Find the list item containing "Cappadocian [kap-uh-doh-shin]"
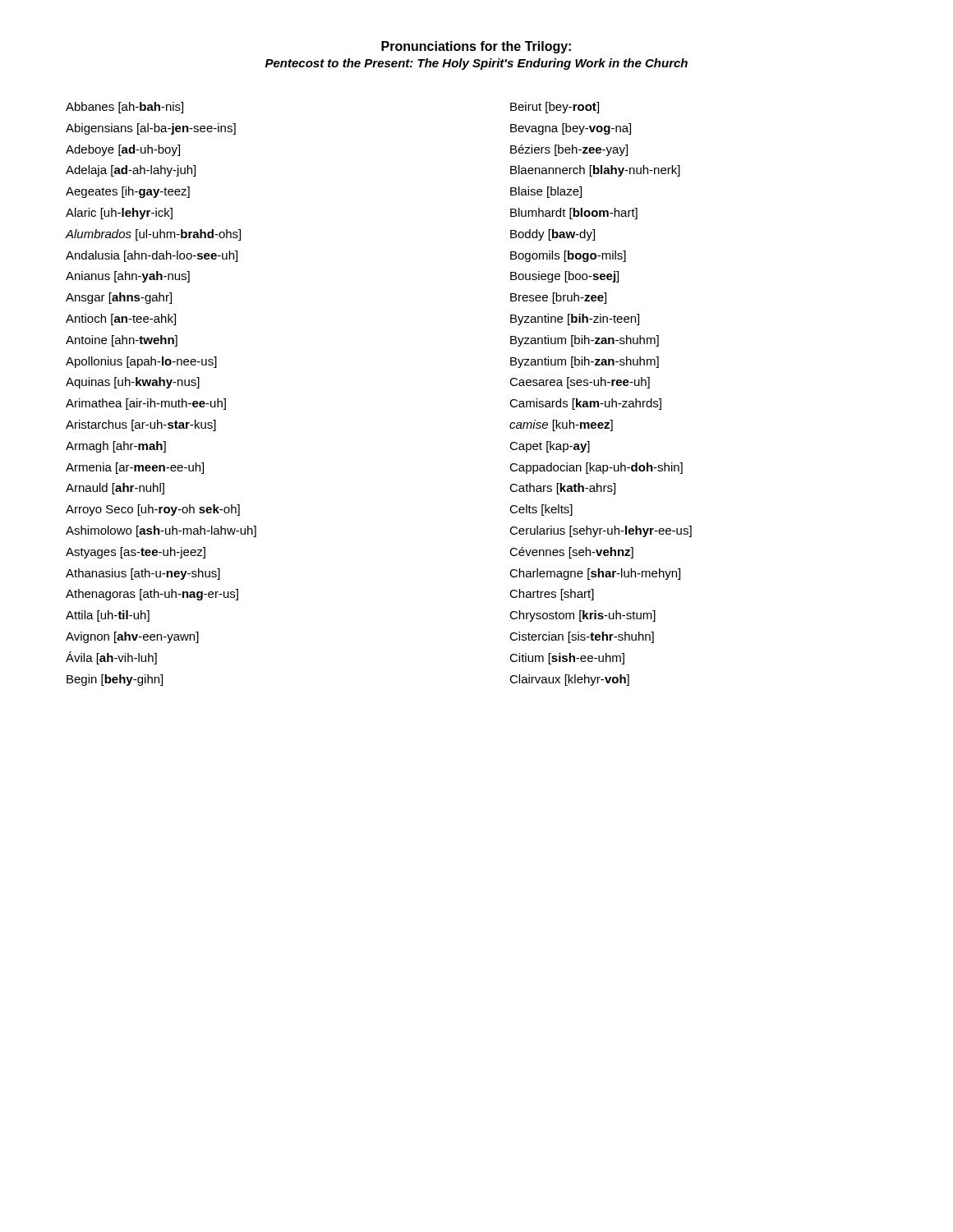Viewport: 953px width, 1232px height. pyautogui.click(x=596, y=467)
